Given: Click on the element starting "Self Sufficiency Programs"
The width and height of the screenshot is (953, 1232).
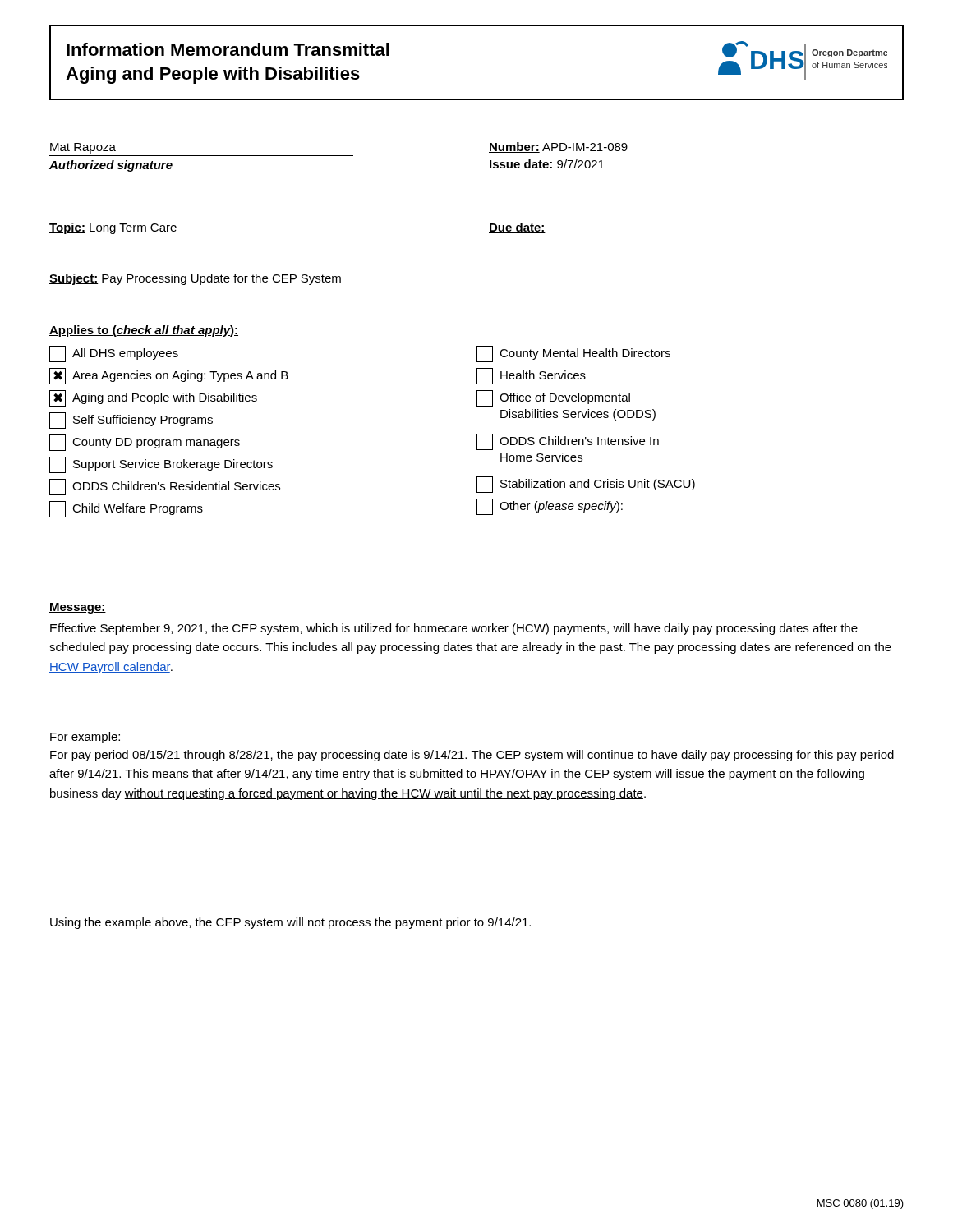Looking at the screenshot, I should pyautogui.click(x=131, y=420).
